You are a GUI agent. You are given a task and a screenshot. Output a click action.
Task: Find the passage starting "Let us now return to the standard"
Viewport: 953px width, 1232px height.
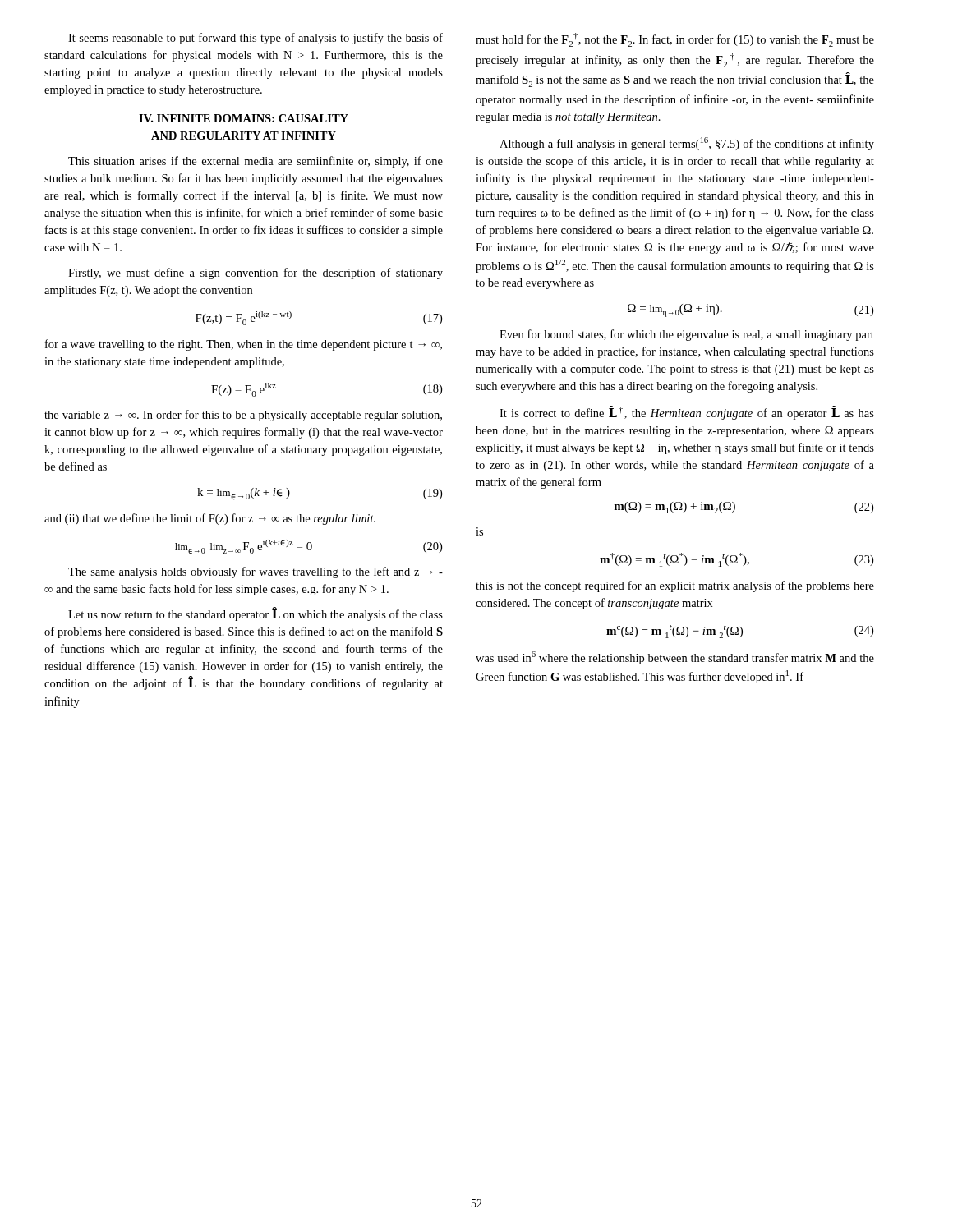tap(244, 658)
